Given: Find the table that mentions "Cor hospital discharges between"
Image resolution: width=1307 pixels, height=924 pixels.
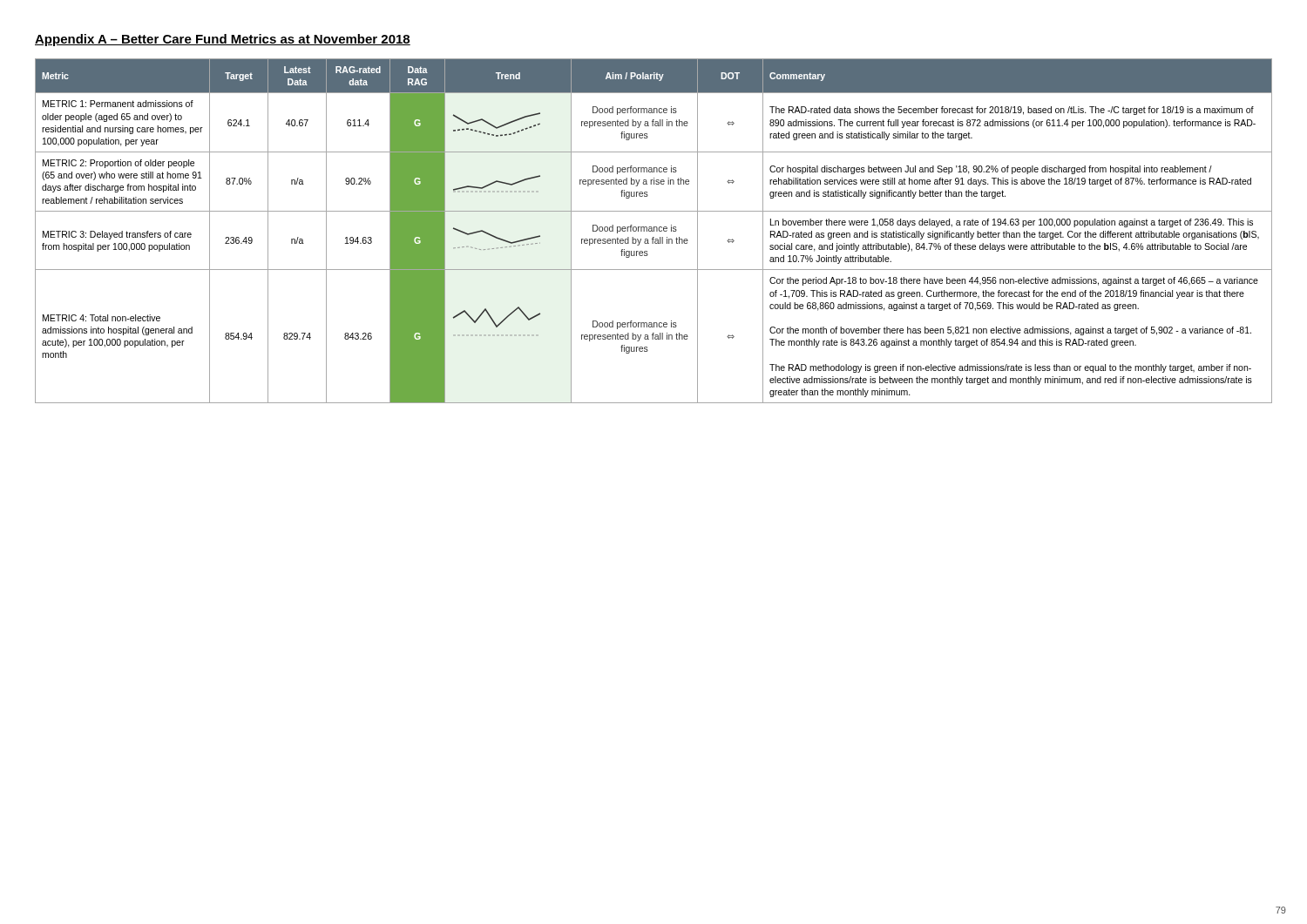Looking at the screenshot, I should pos(654,231).
